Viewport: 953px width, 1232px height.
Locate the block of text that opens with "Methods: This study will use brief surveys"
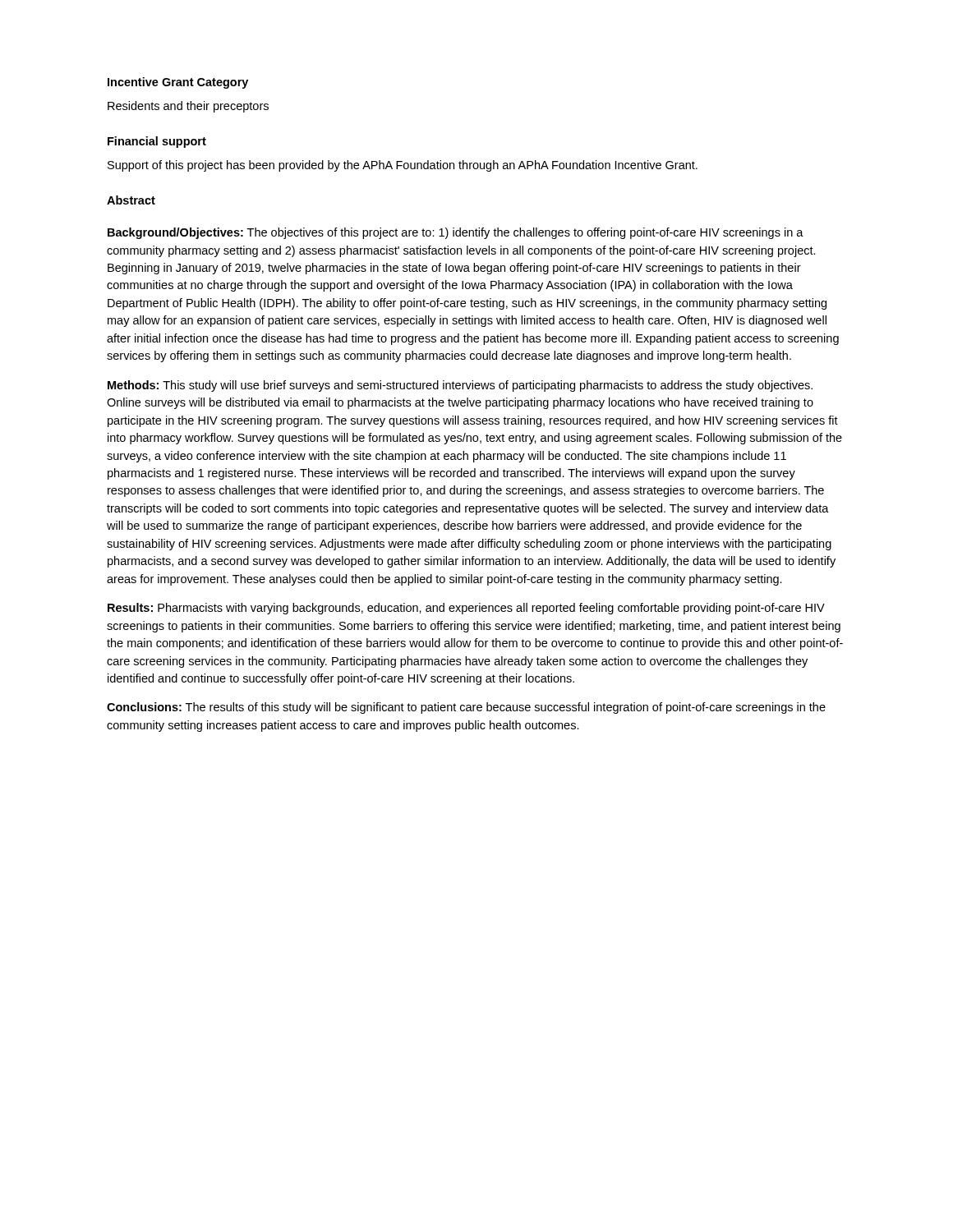(476, 482)
